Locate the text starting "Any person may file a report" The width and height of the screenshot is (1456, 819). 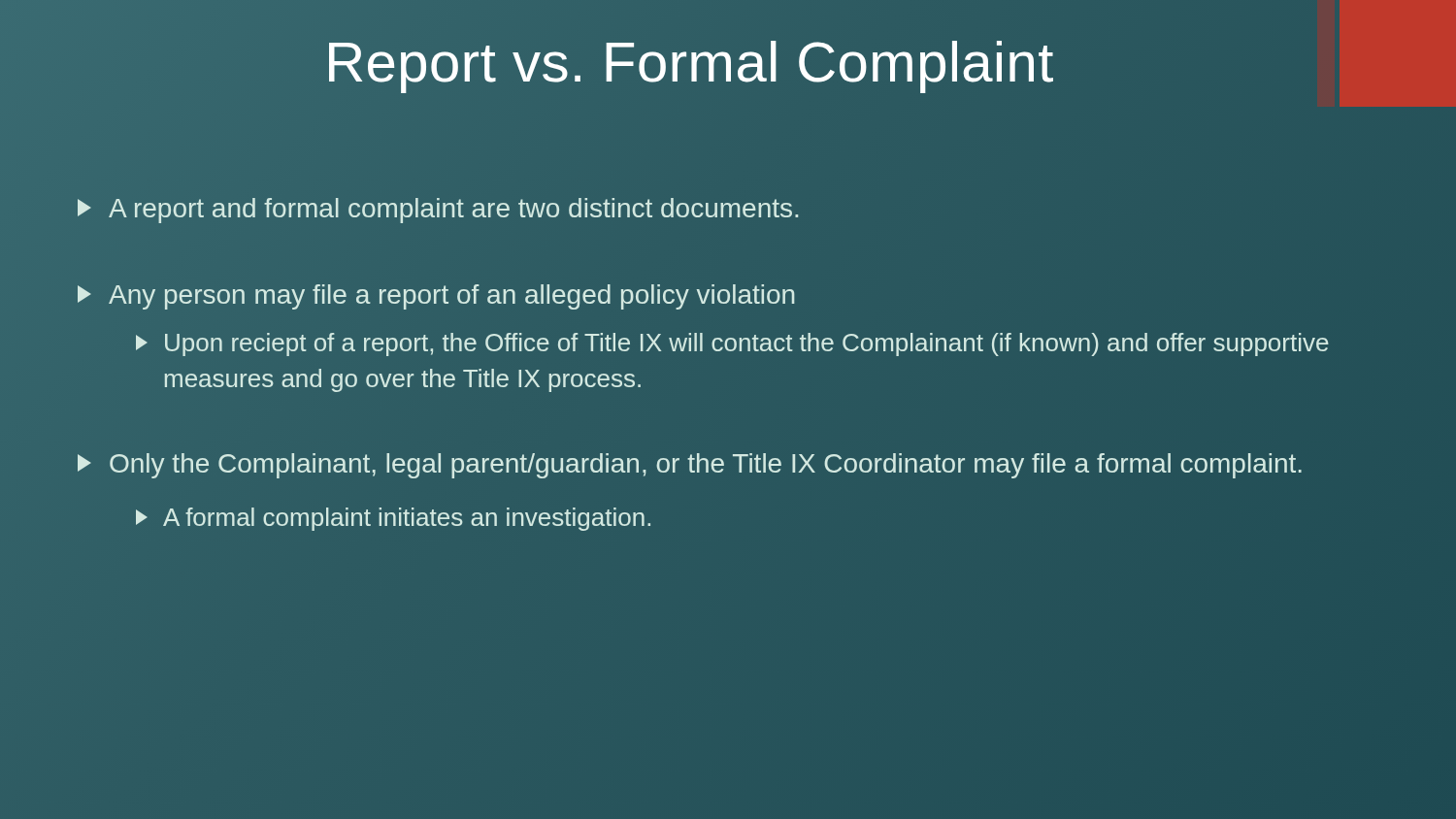(728, 295)
